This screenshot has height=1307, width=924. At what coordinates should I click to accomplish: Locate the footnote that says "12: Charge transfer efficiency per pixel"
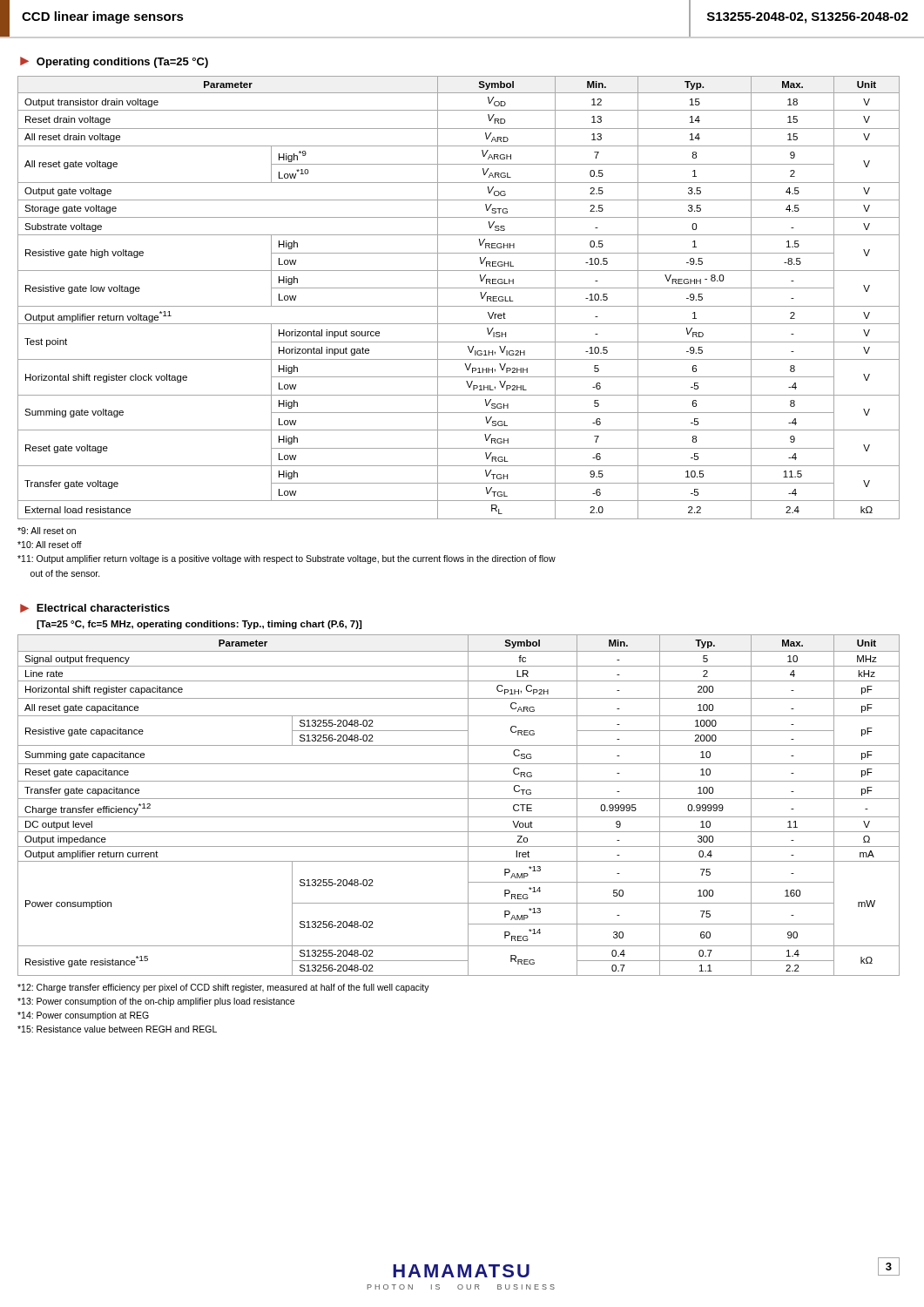coord(223,1008)
